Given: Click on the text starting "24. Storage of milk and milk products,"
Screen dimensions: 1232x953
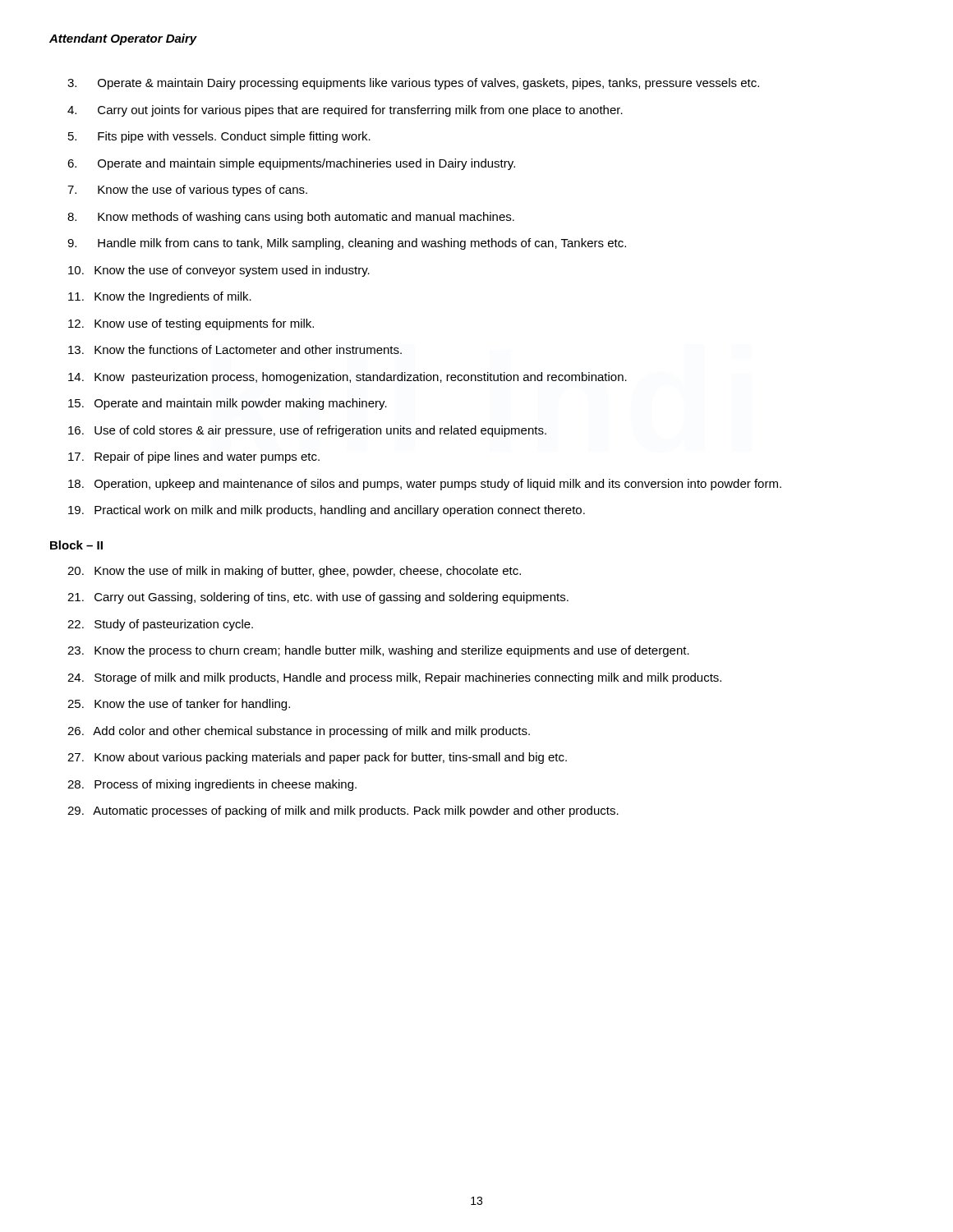Looking at the screenshot, I should tap(411, 677).
